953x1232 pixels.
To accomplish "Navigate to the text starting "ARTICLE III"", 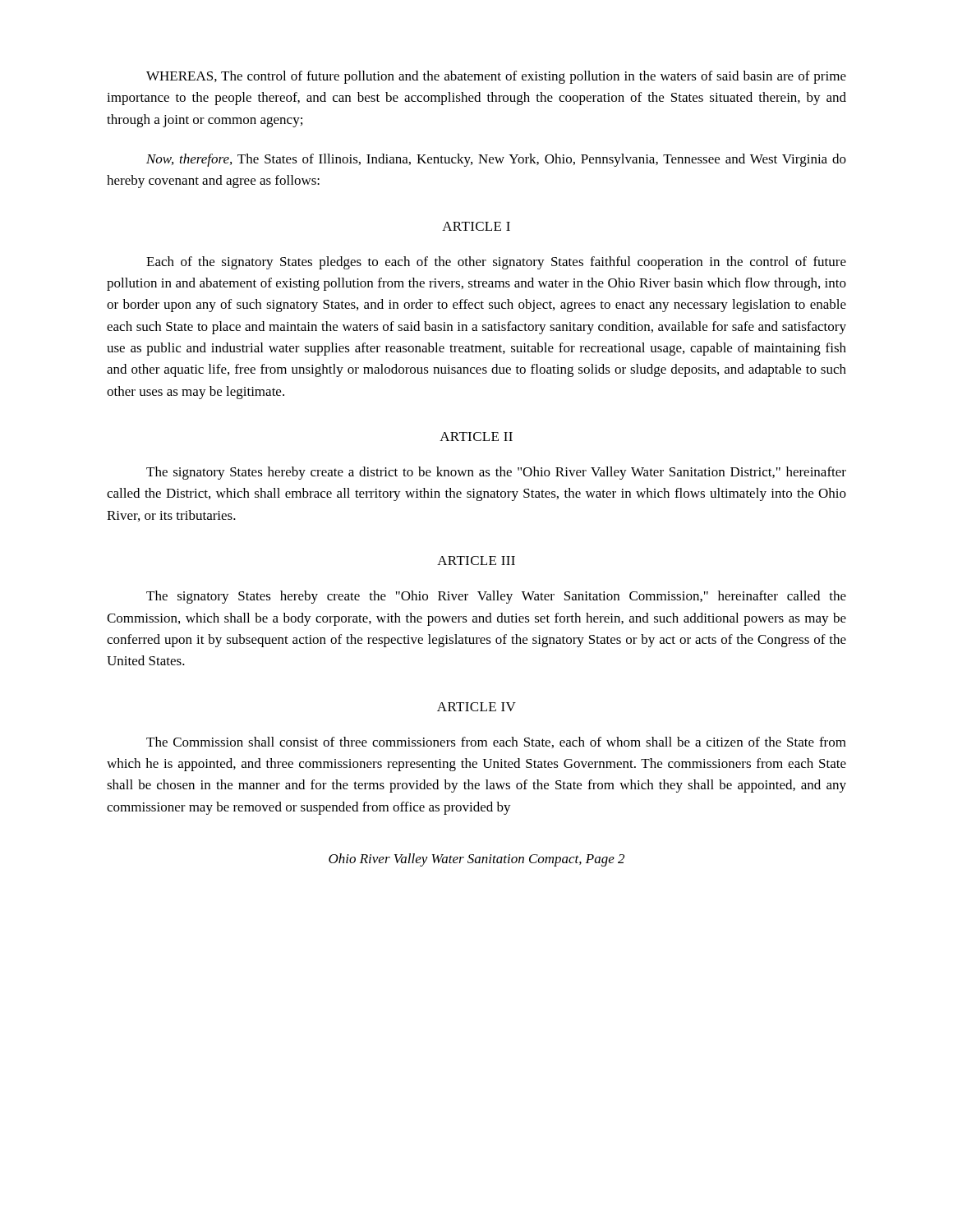I will coord(476,561).
